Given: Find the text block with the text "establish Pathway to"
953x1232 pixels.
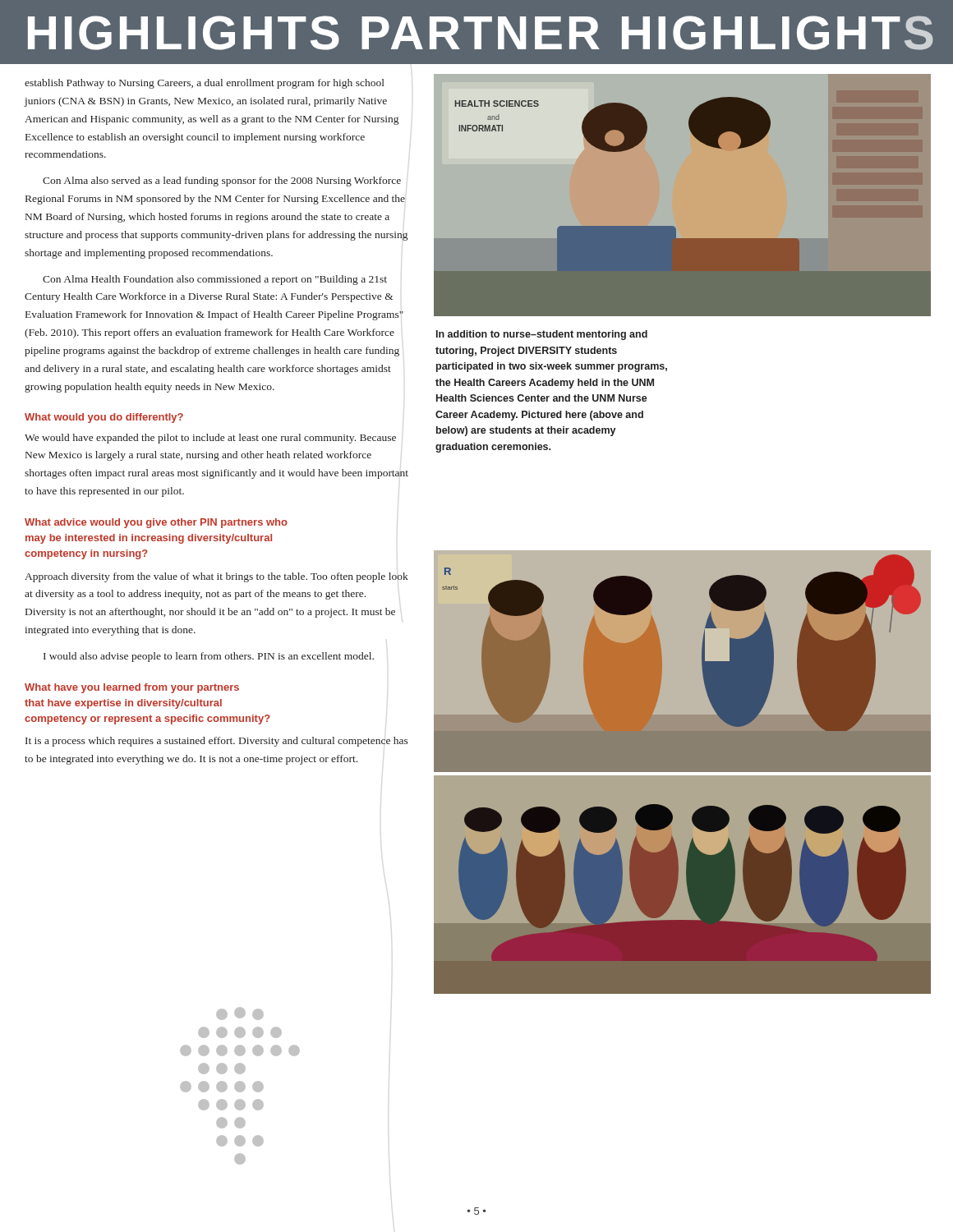Looking at the screenshot, I should 217,235.
